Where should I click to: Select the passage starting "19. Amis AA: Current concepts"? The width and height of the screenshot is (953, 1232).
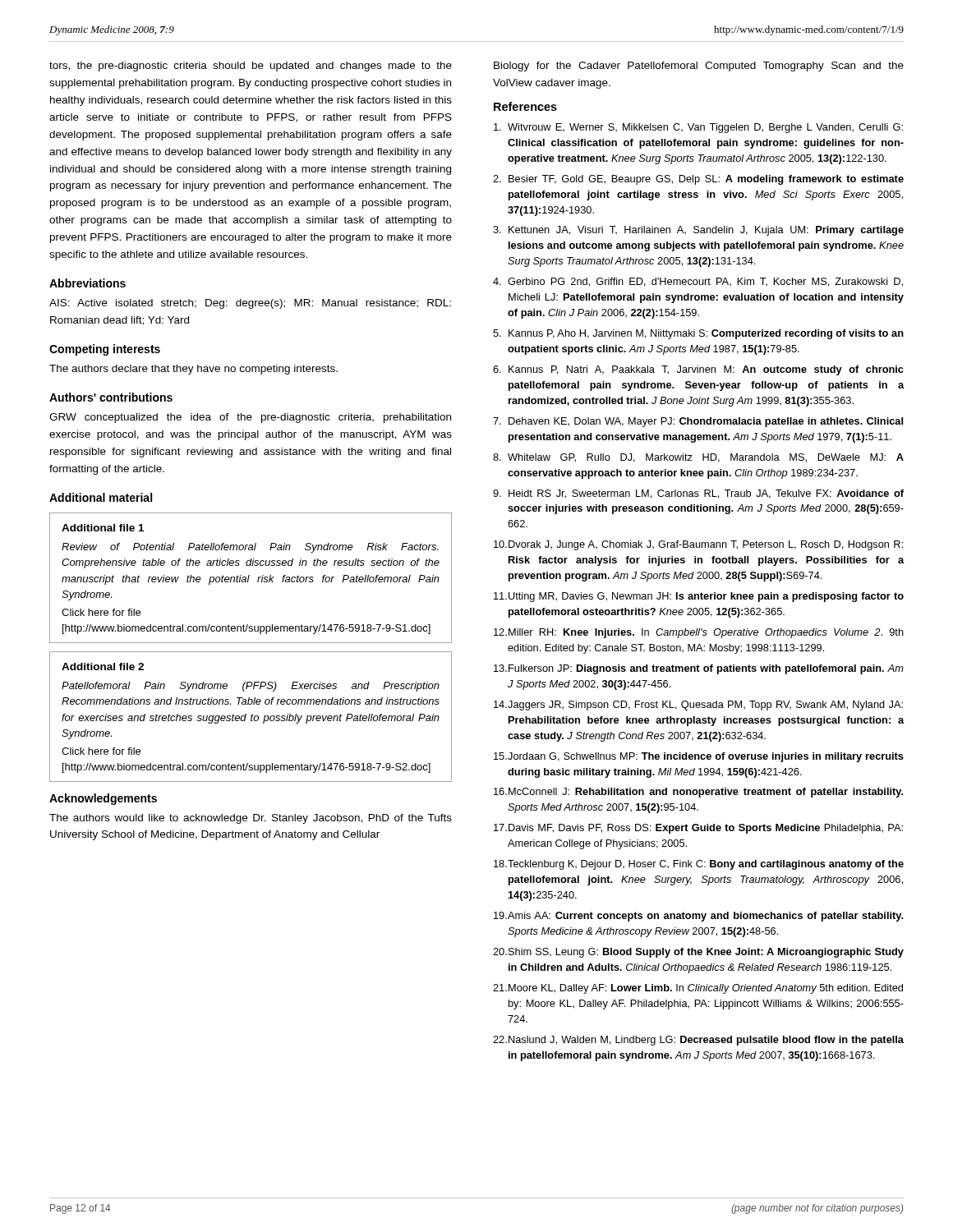pyautogui.click(x=698, y=924)
